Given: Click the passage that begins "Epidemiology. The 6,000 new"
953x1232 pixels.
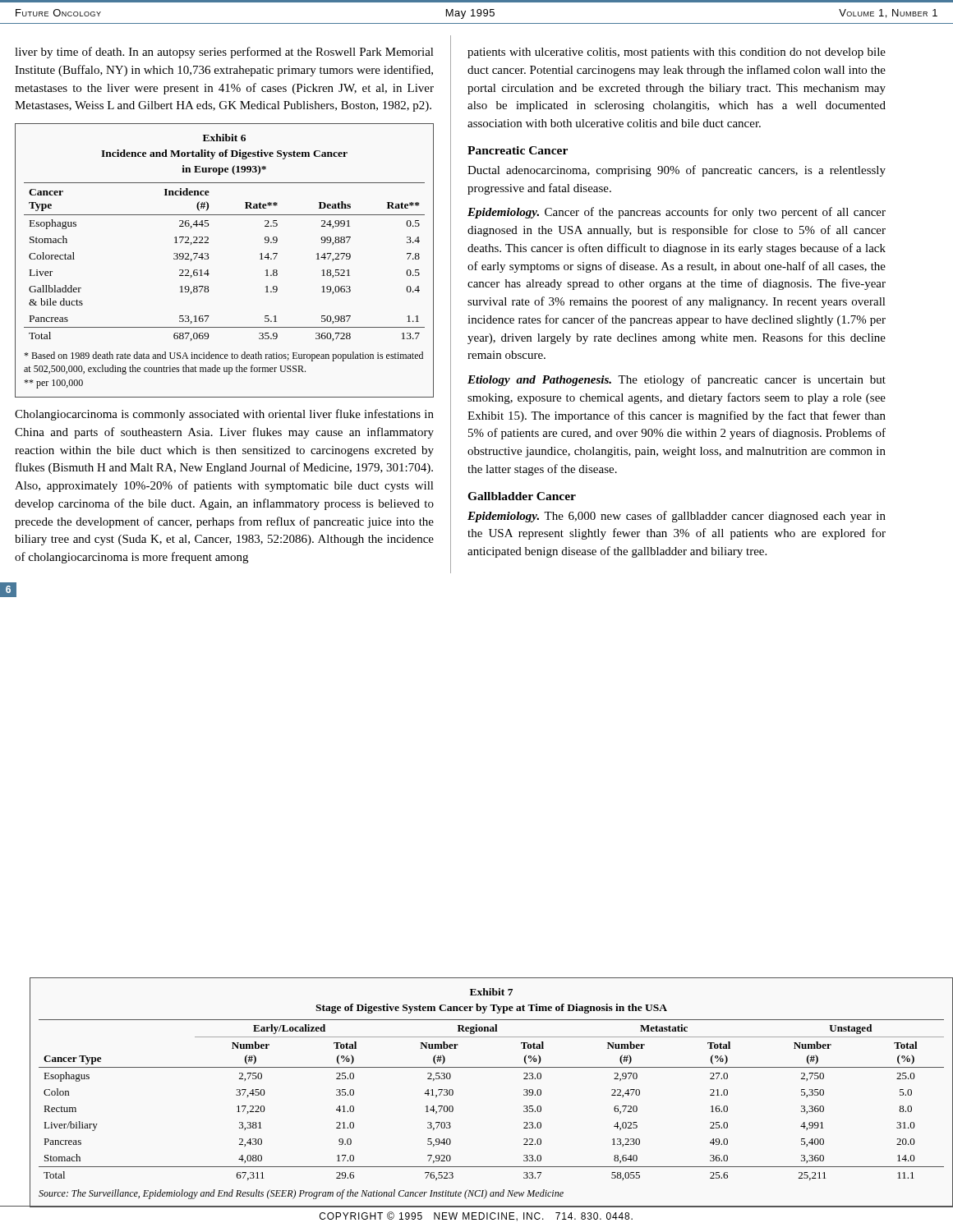Looking at the screenshot, I should [x=677, y=533].
